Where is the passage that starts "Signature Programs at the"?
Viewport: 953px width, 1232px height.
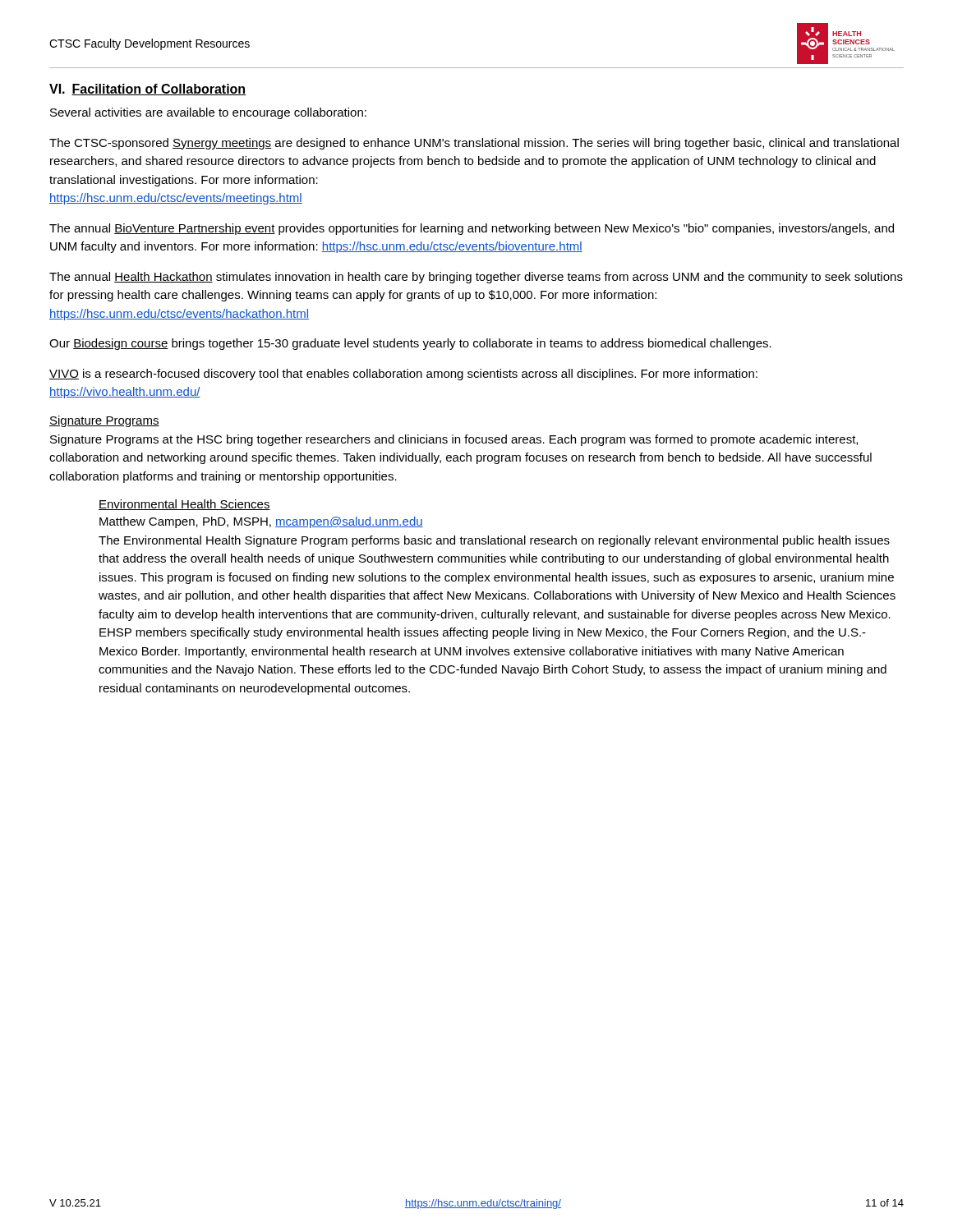point(476,458)
